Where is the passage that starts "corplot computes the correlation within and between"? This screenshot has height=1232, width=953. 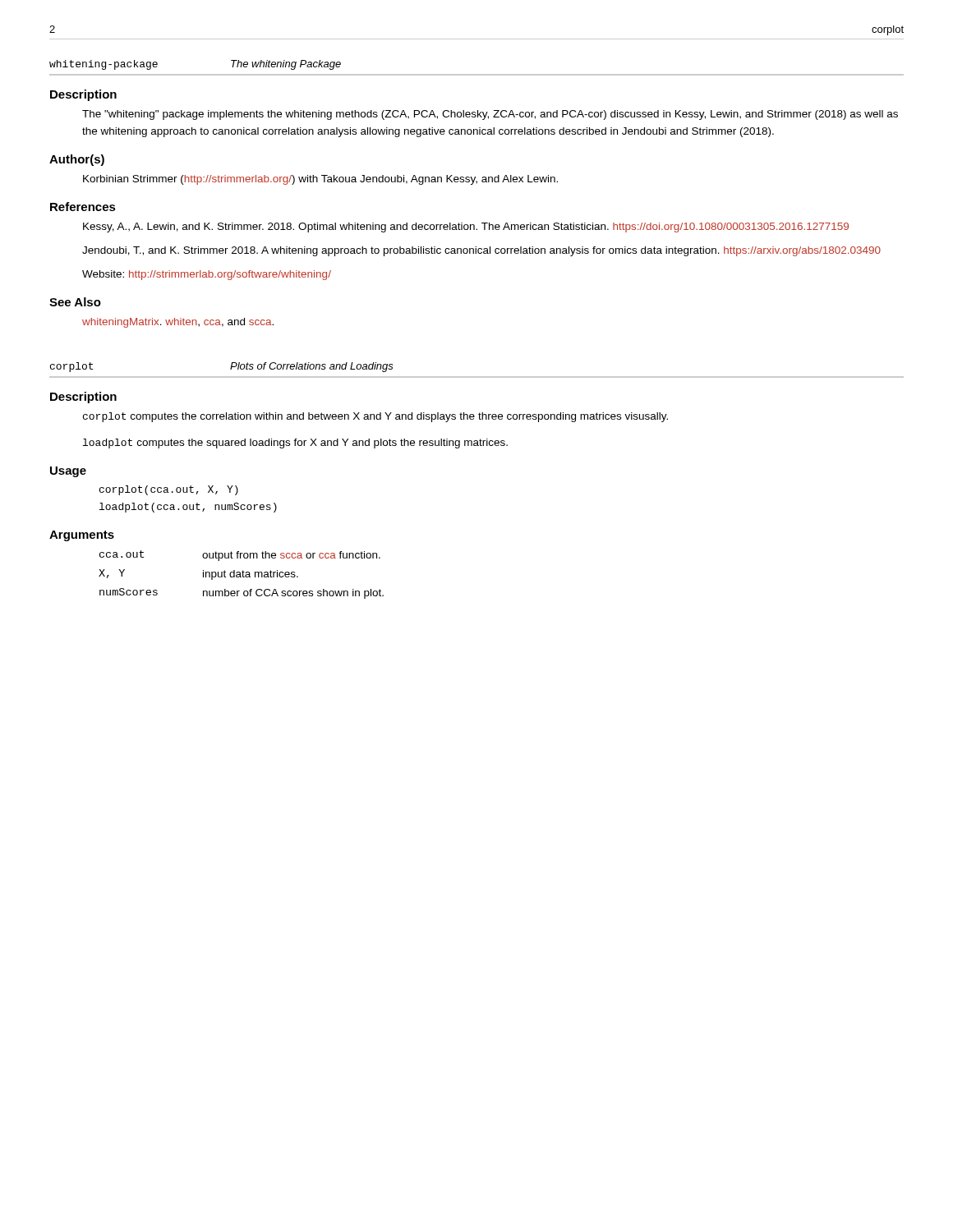click(x=376, y=417)
